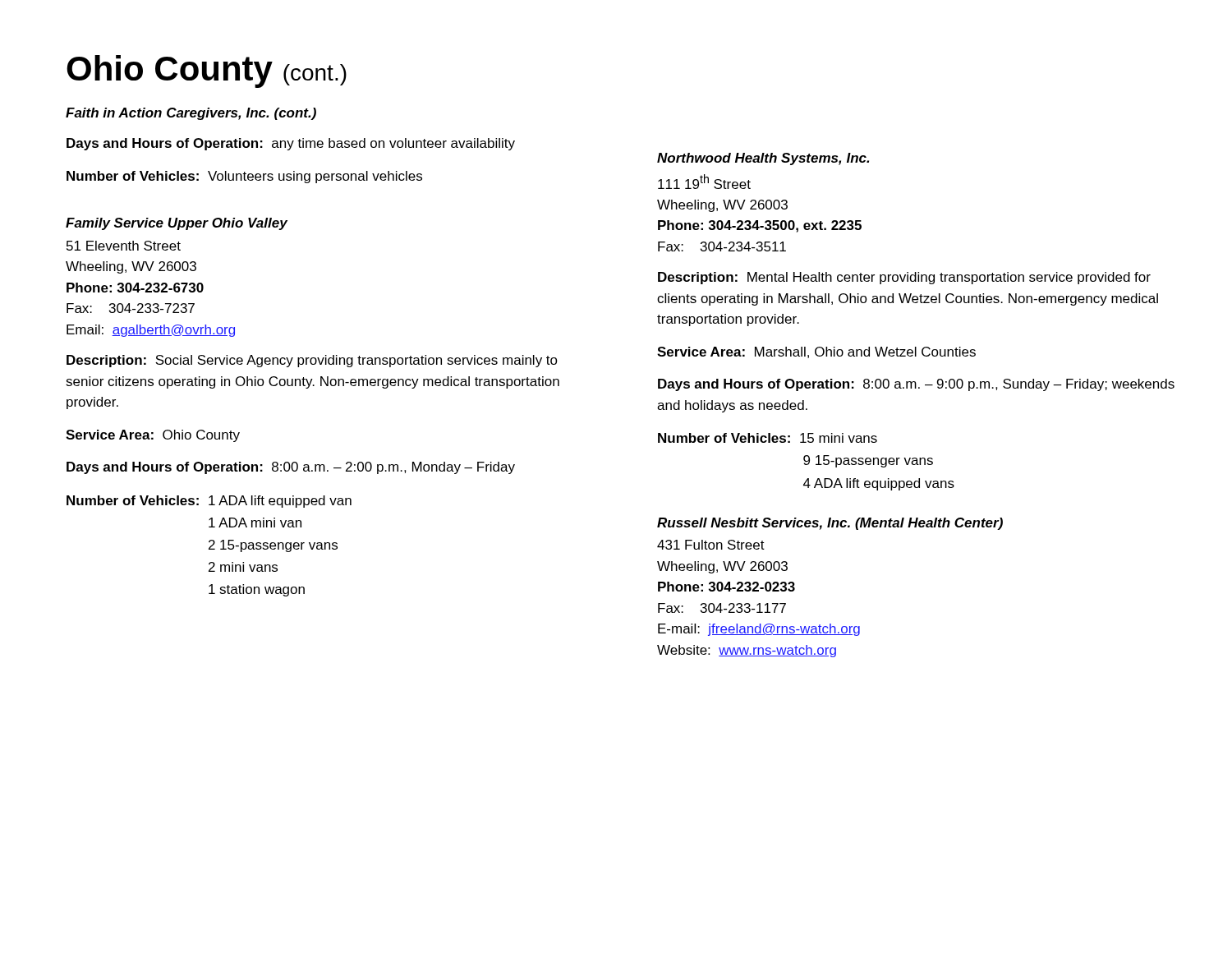Select the text block with the text "Description: Social Service"
Screen dimensions: 953x1232
click(313, 381)
